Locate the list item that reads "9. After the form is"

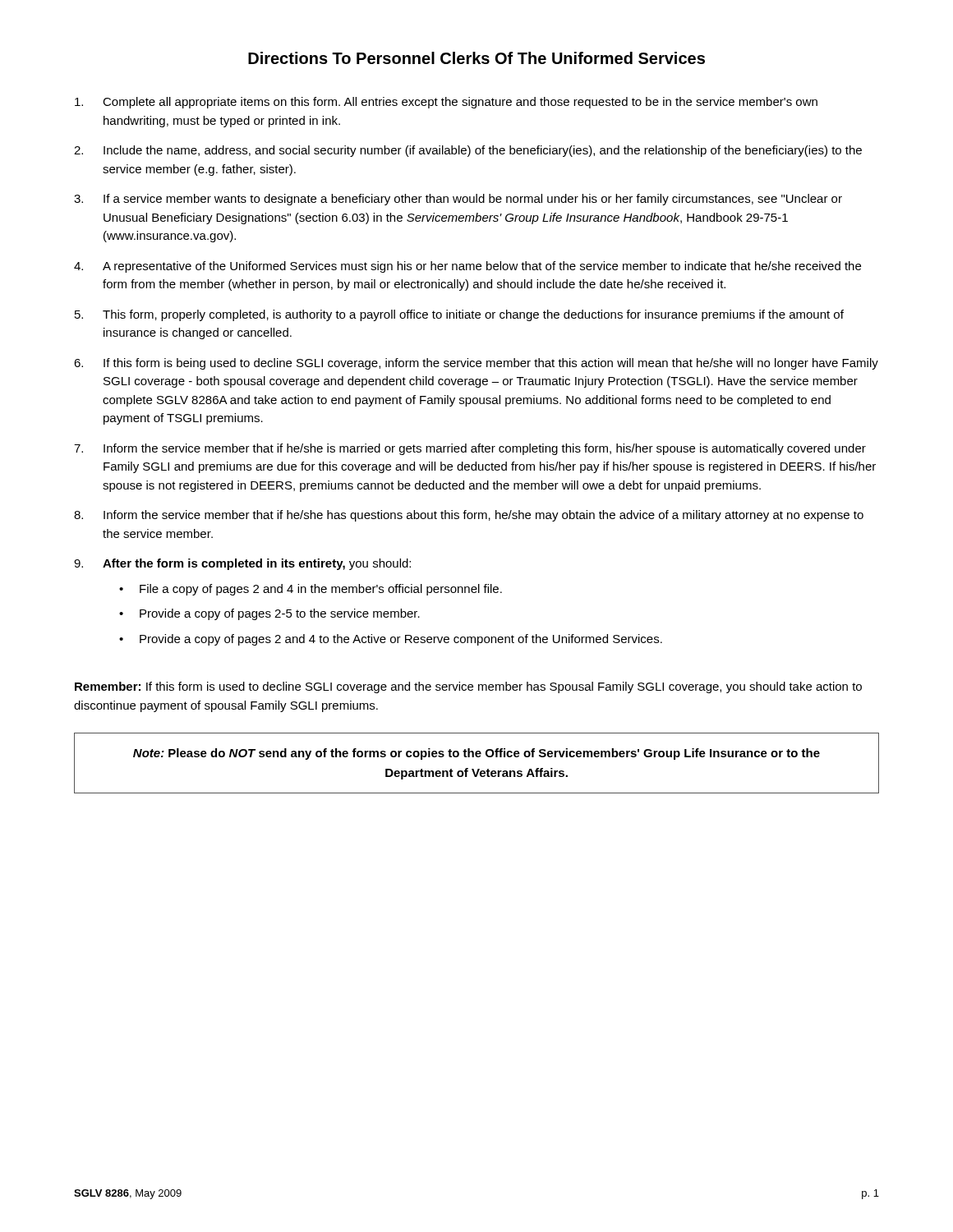tap(476, 604)
